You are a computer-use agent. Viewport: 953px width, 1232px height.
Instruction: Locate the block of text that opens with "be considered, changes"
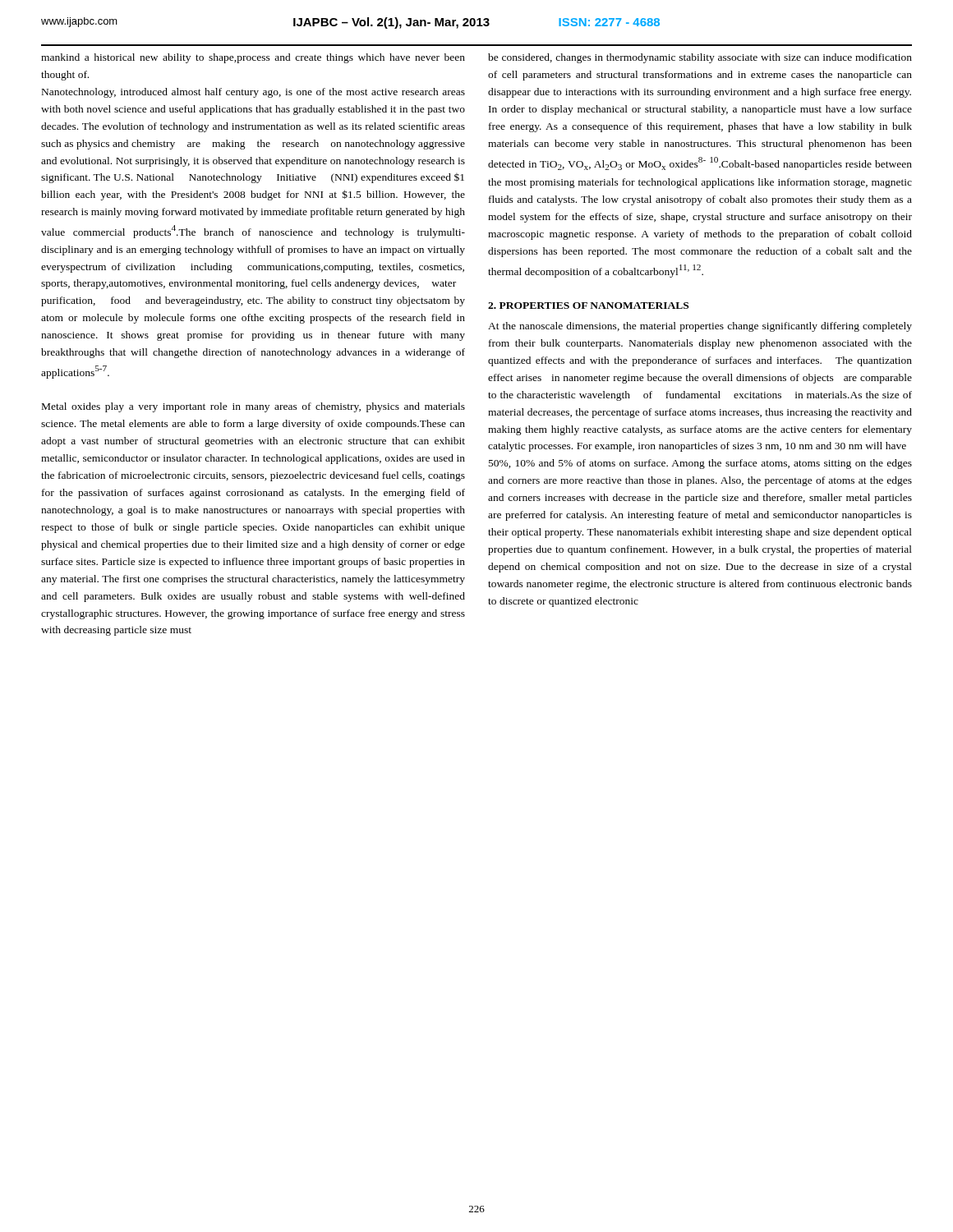pos(700,164)
